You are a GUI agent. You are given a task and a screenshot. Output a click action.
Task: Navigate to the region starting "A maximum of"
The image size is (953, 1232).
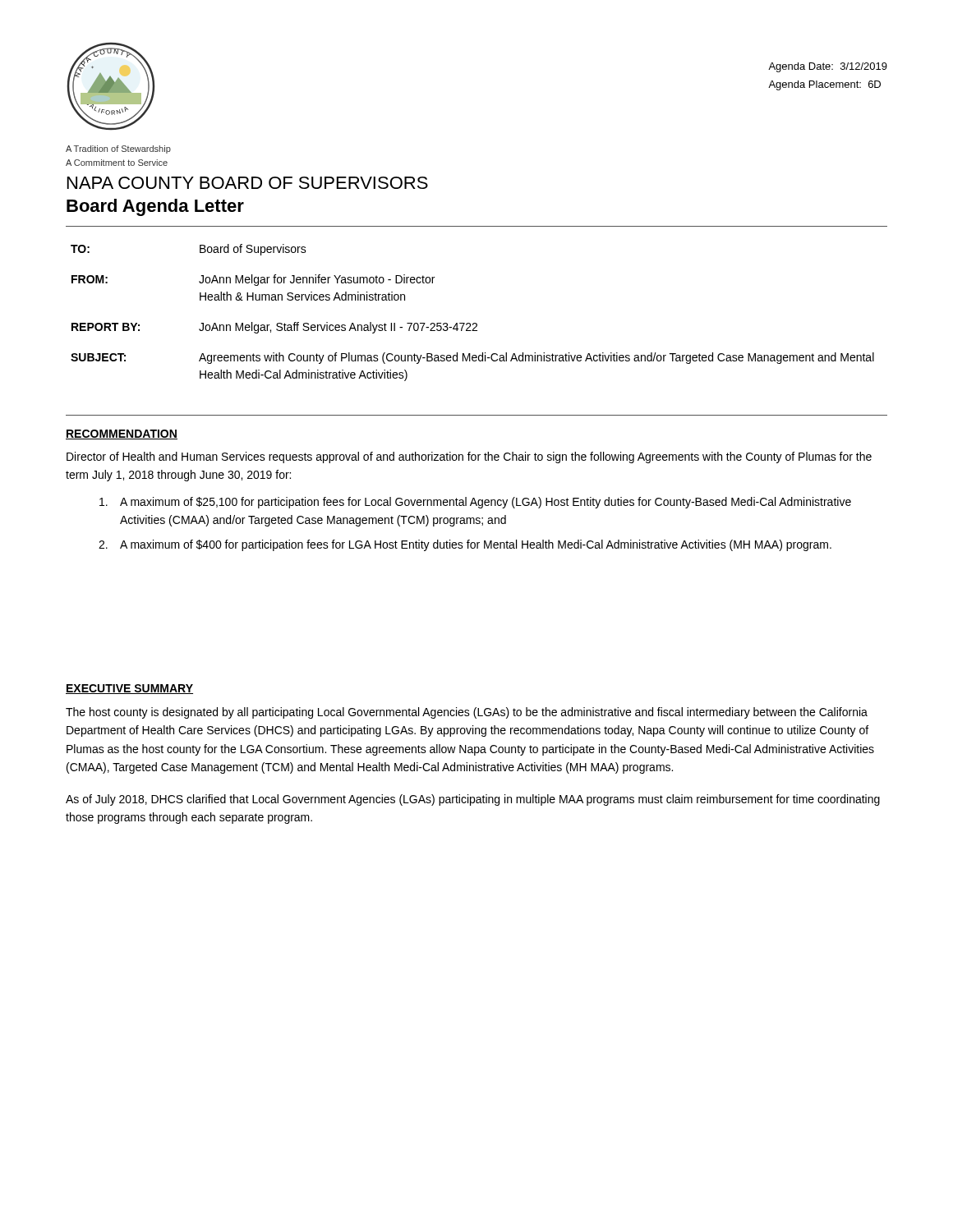pos(493,512)
